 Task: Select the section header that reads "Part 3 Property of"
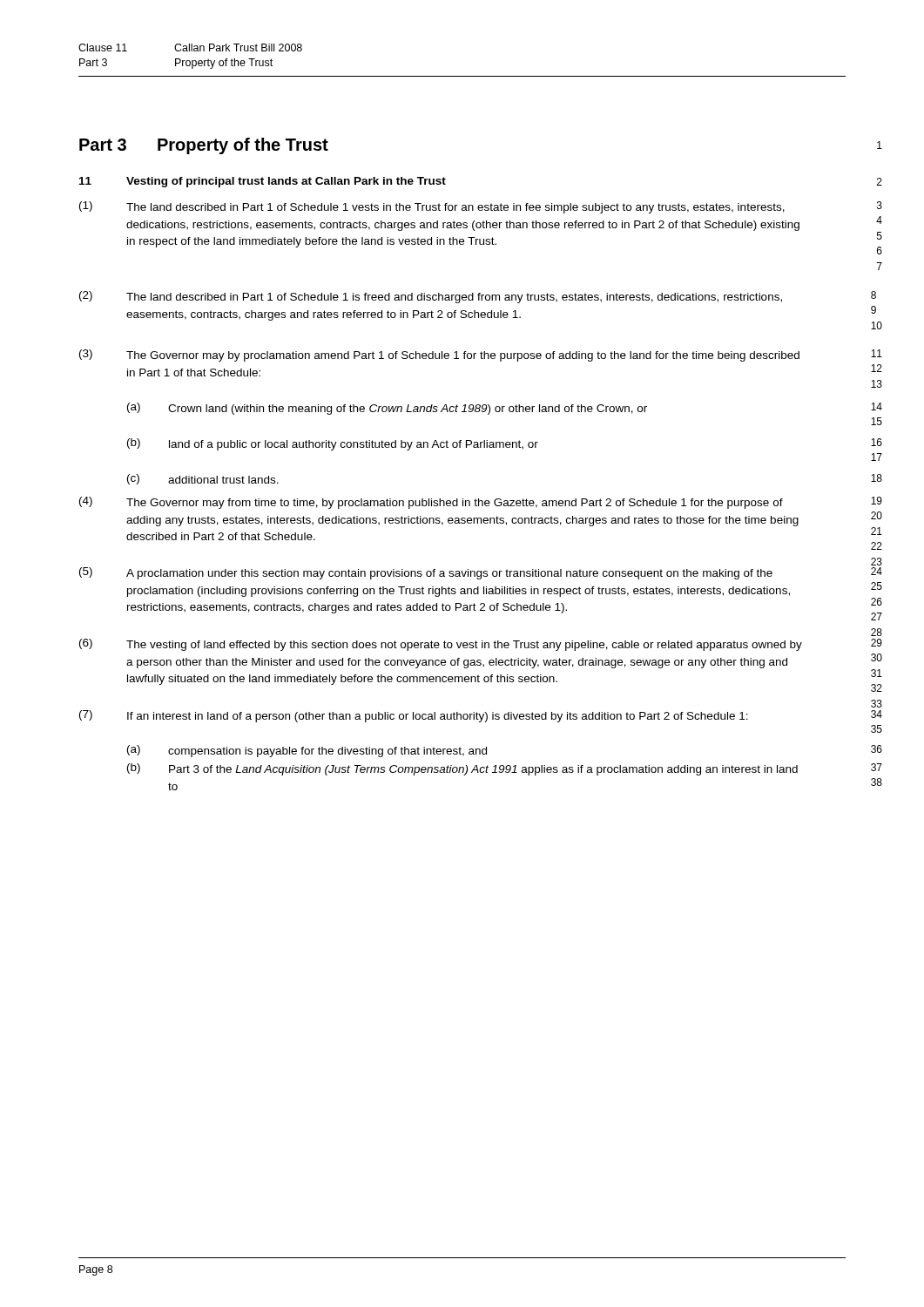[203, 145]
